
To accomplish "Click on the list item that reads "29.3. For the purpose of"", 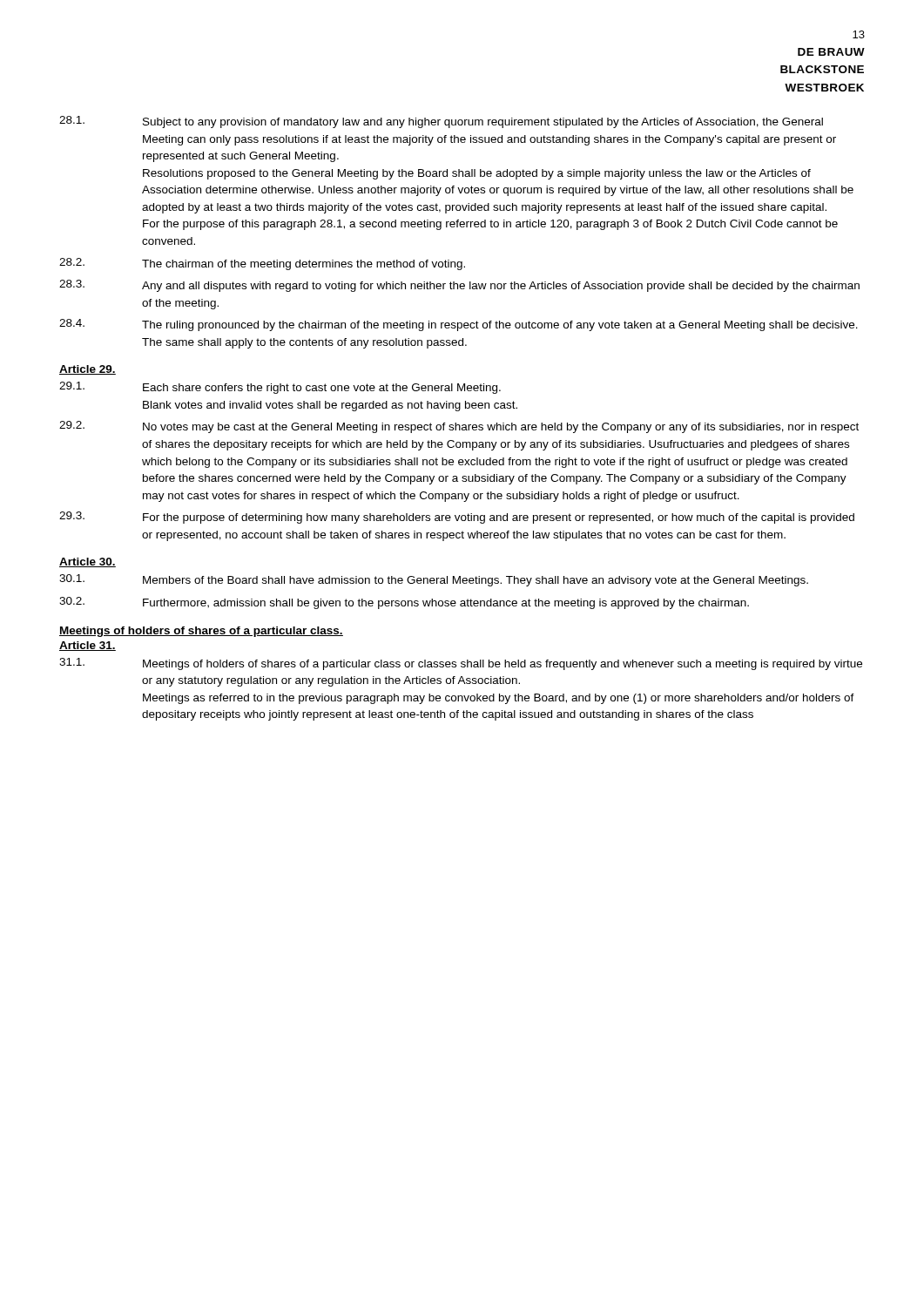I will pos(462,526).
